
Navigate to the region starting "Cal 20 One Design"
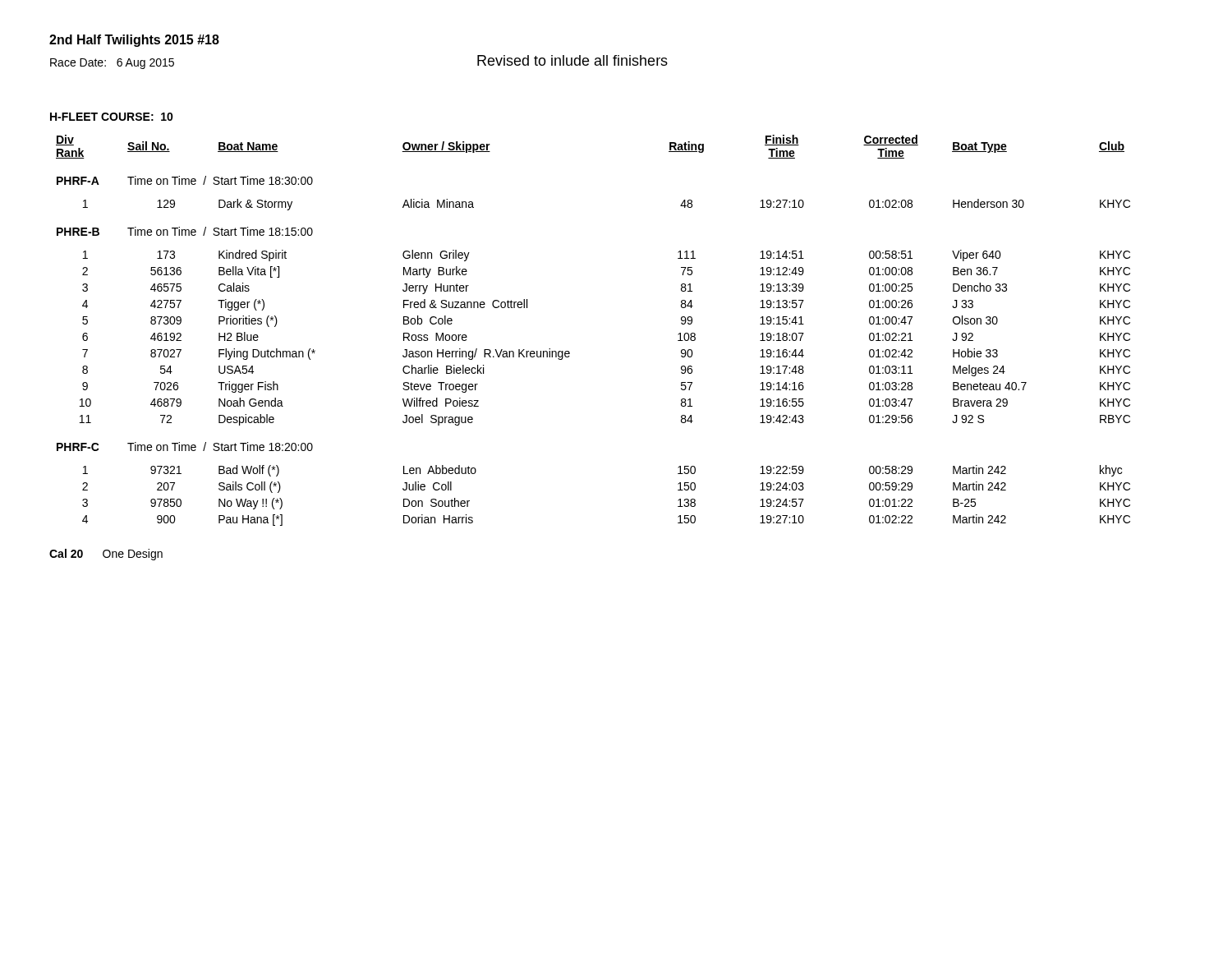[106, 554]
